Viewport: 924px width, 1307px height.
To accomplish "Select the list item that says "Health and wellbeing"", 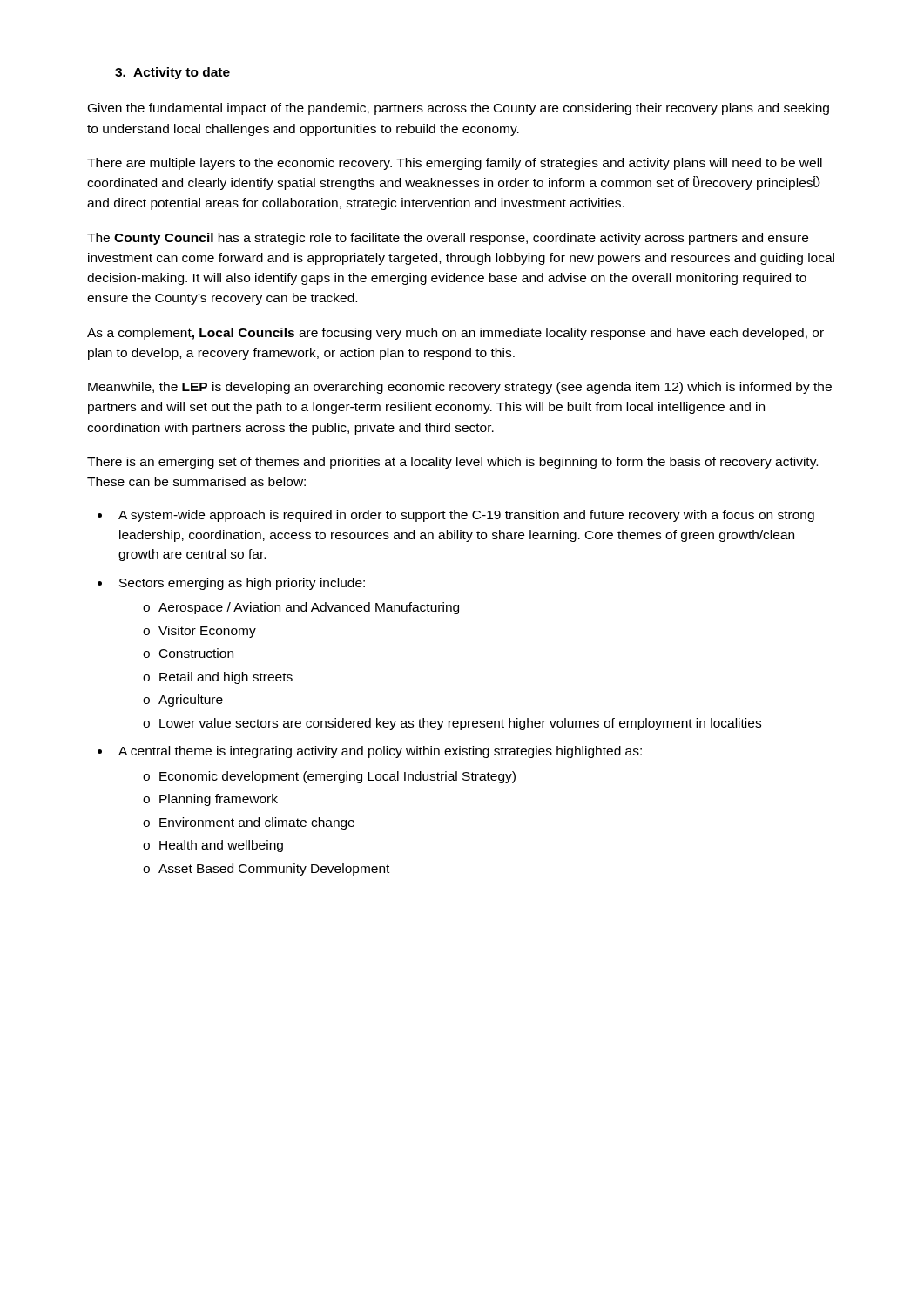I will pyautogui.click(x=221, y=845).
